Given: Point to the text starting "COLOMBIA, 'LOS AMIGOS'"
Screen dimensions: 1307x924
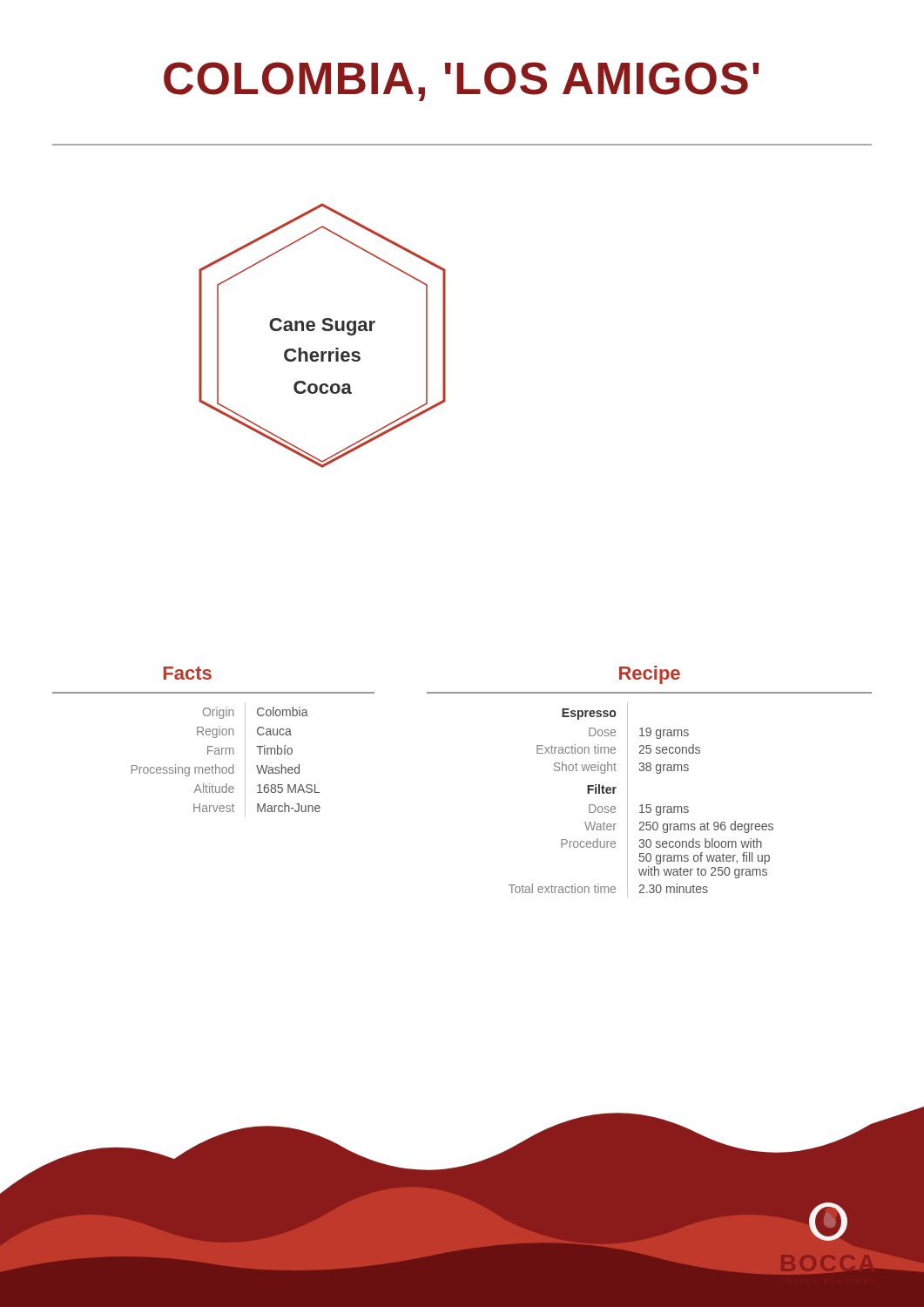Looking at the screenshot, I should coord(462,78).
